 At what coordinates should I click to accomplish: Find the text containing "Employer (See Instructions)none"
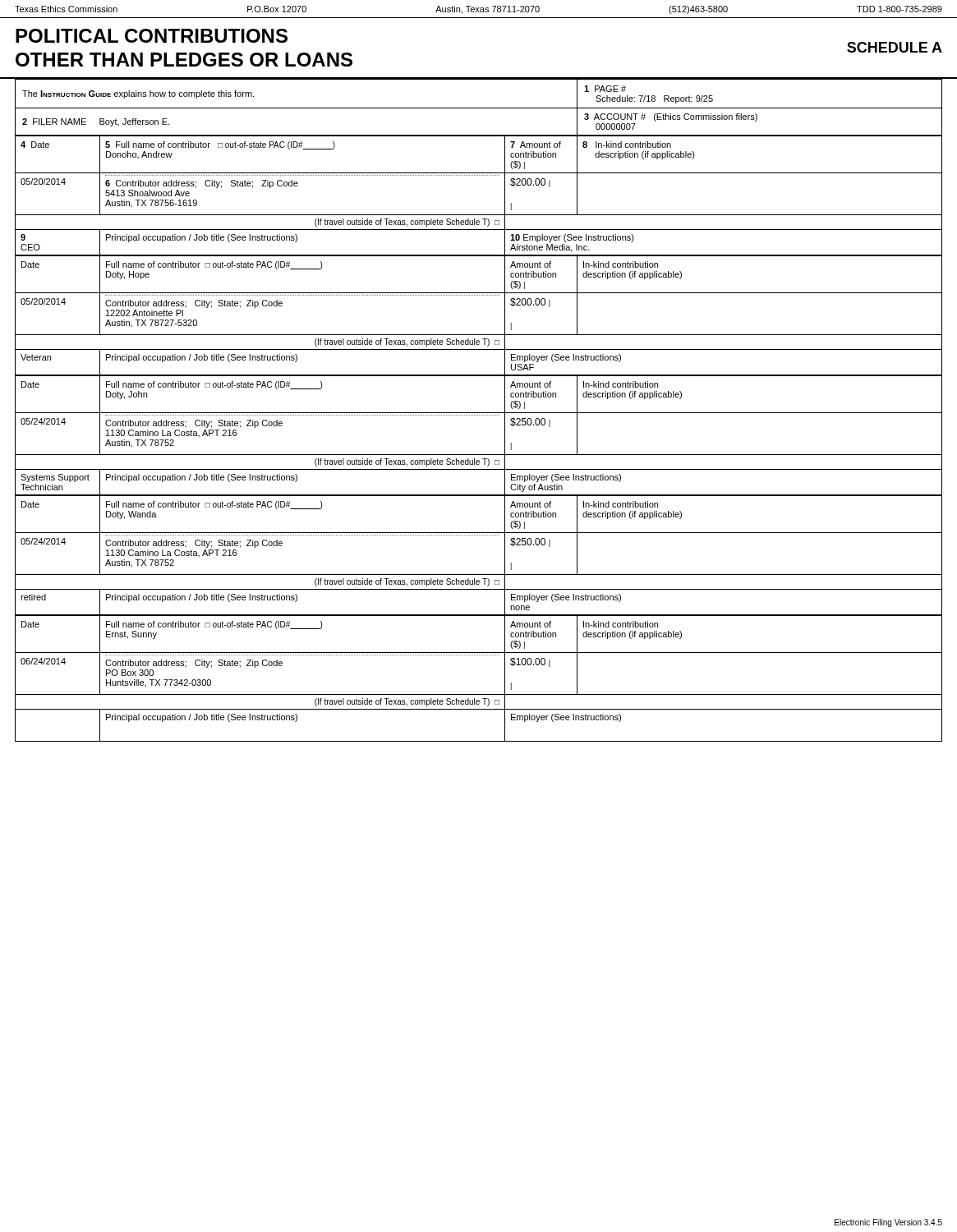click(566, 602)
